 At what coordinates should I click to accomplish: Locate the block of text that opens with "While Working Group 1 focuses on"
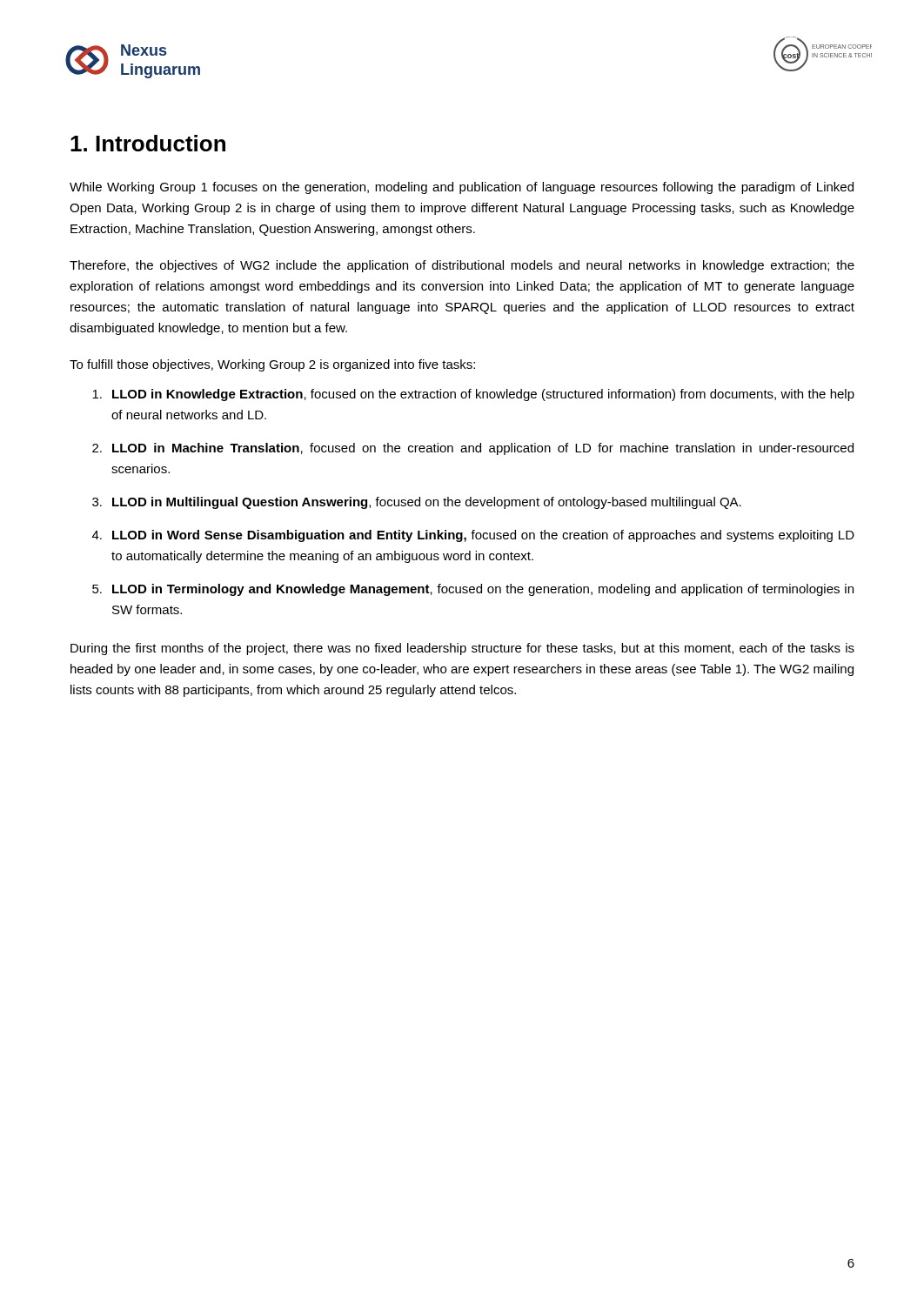coord(462,207)
